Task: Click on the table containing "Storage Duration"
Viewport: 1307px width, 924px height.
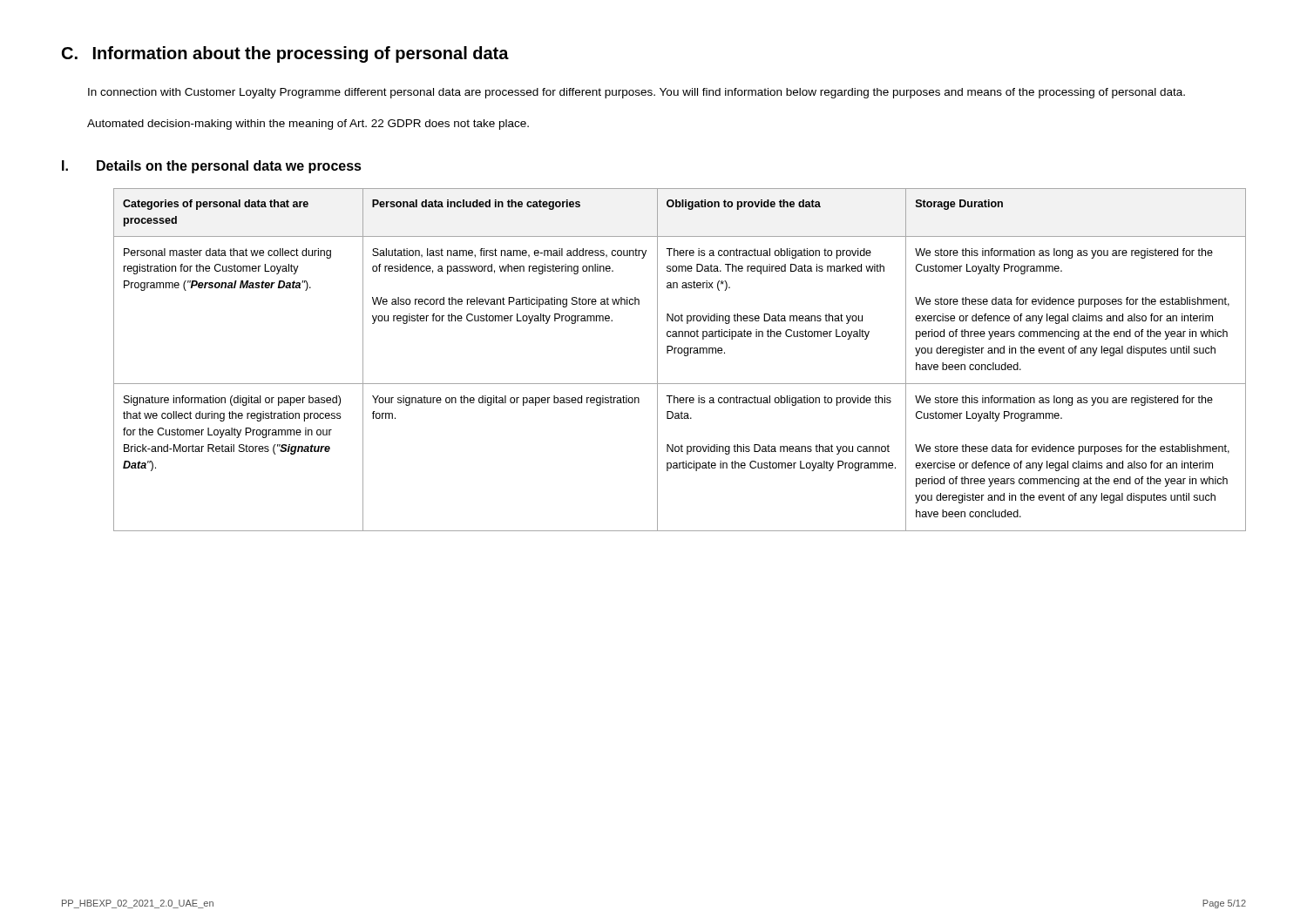Action: [x=667, y=360]
